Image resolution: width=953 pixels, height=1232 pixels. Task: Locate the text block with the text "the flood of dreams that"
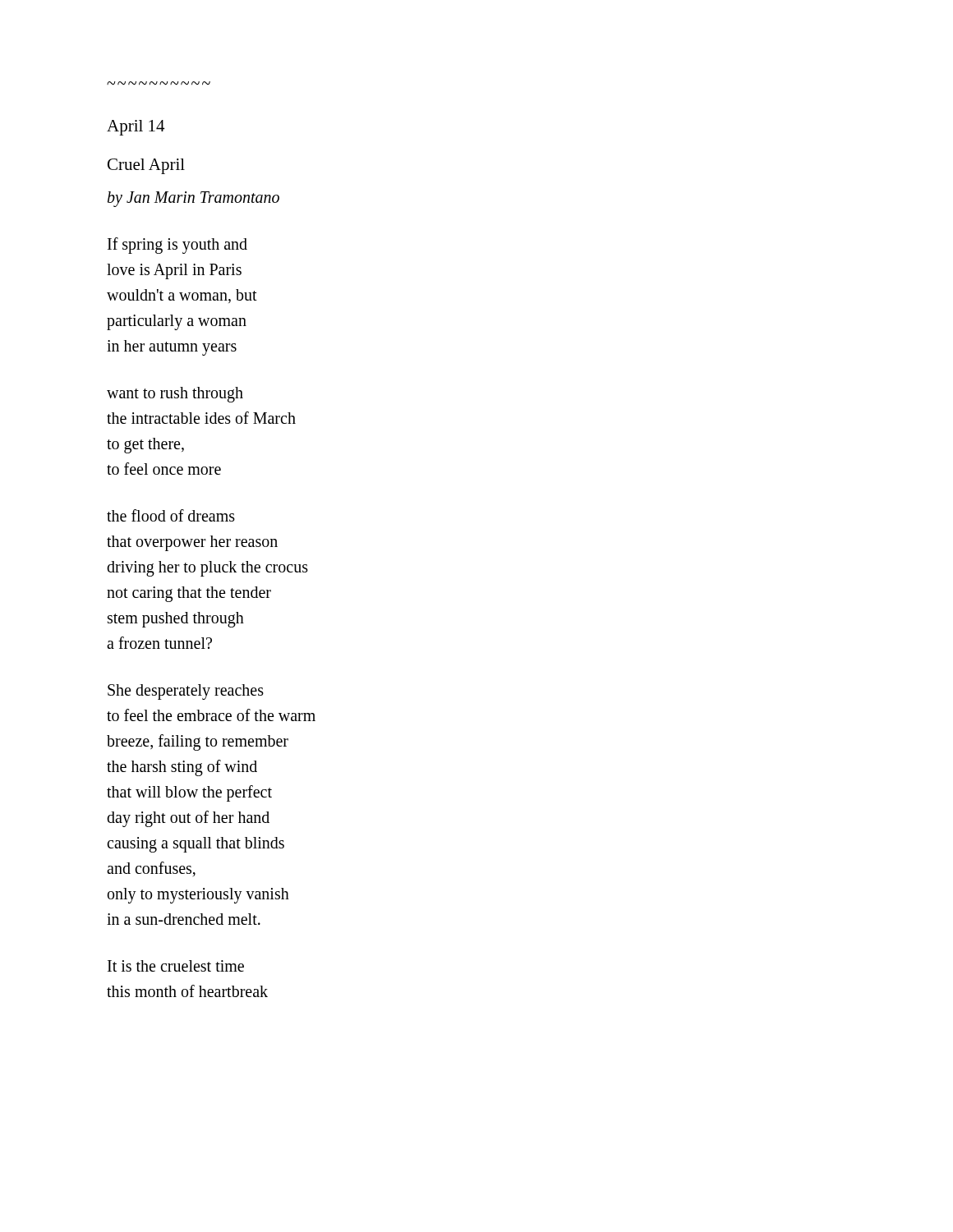click(207, 579)
